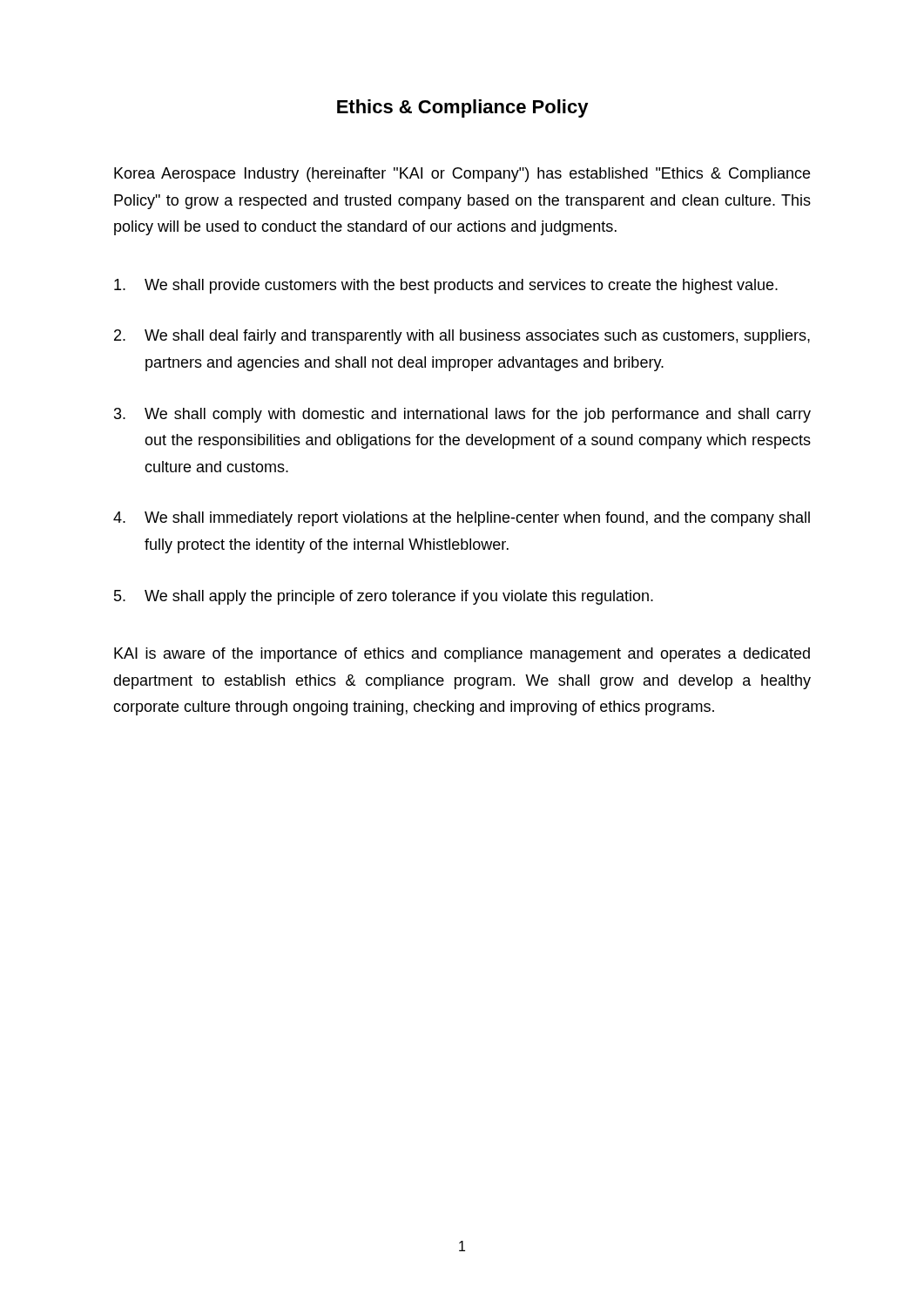Navigate to the element starting "5. We shall apply the principle of zero"
The image size is (924, 1307).
point(462,596)
